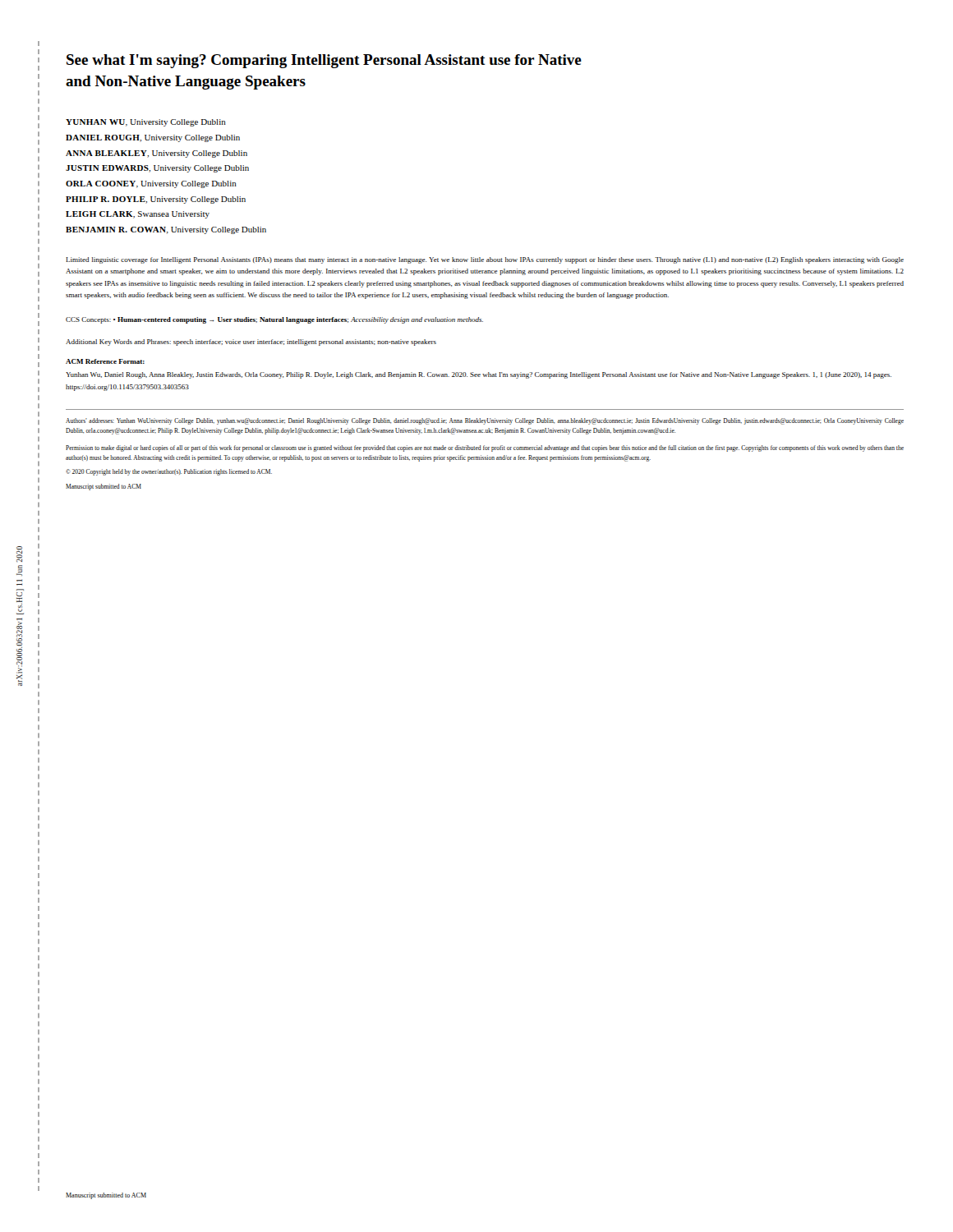
Task: Locate the element starting "LEIGH CLARK, Swansea University"
Action: click(x=138, y=214)
